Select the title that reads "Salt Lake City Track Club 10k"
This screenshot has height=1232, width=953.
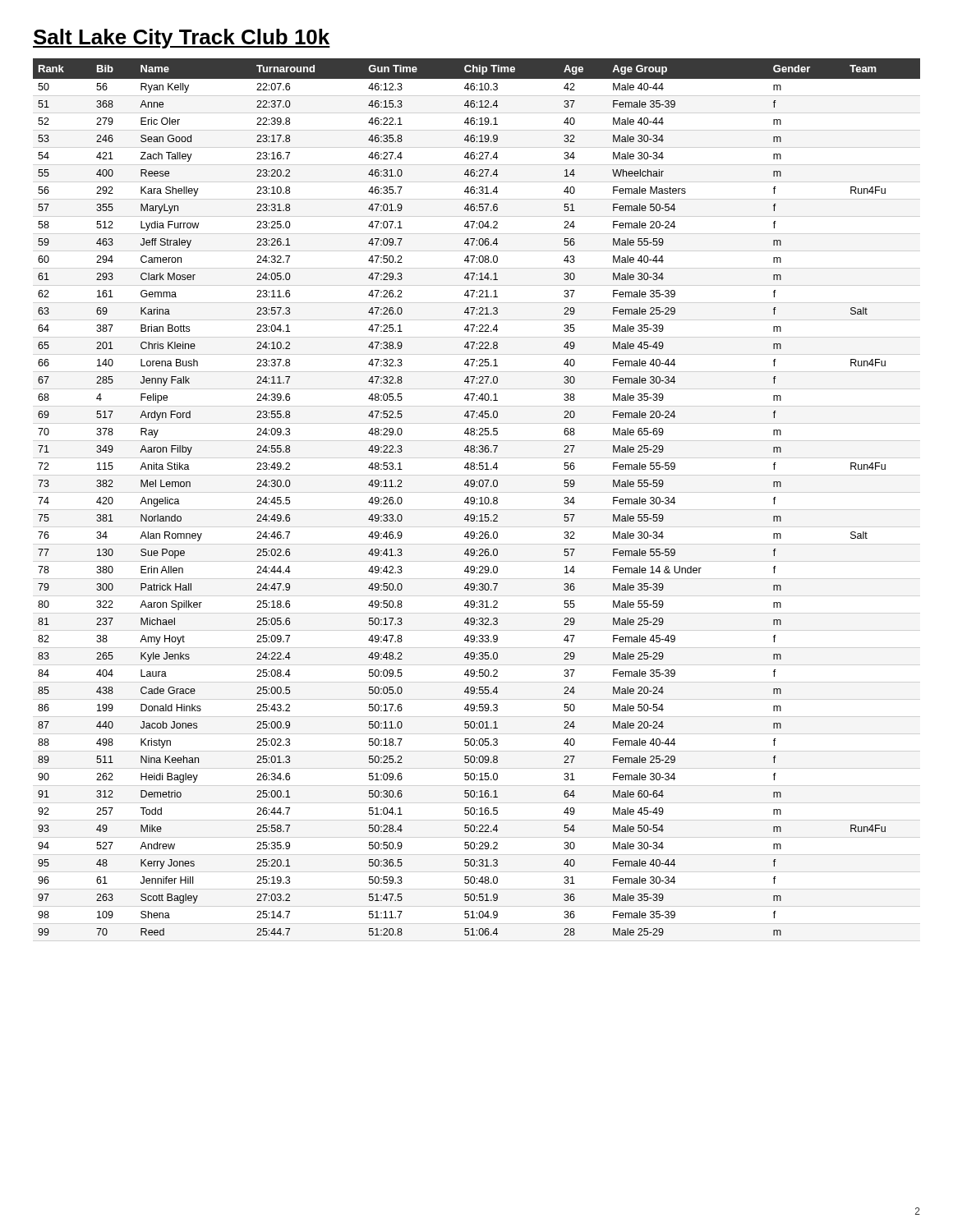pos(182,39)
